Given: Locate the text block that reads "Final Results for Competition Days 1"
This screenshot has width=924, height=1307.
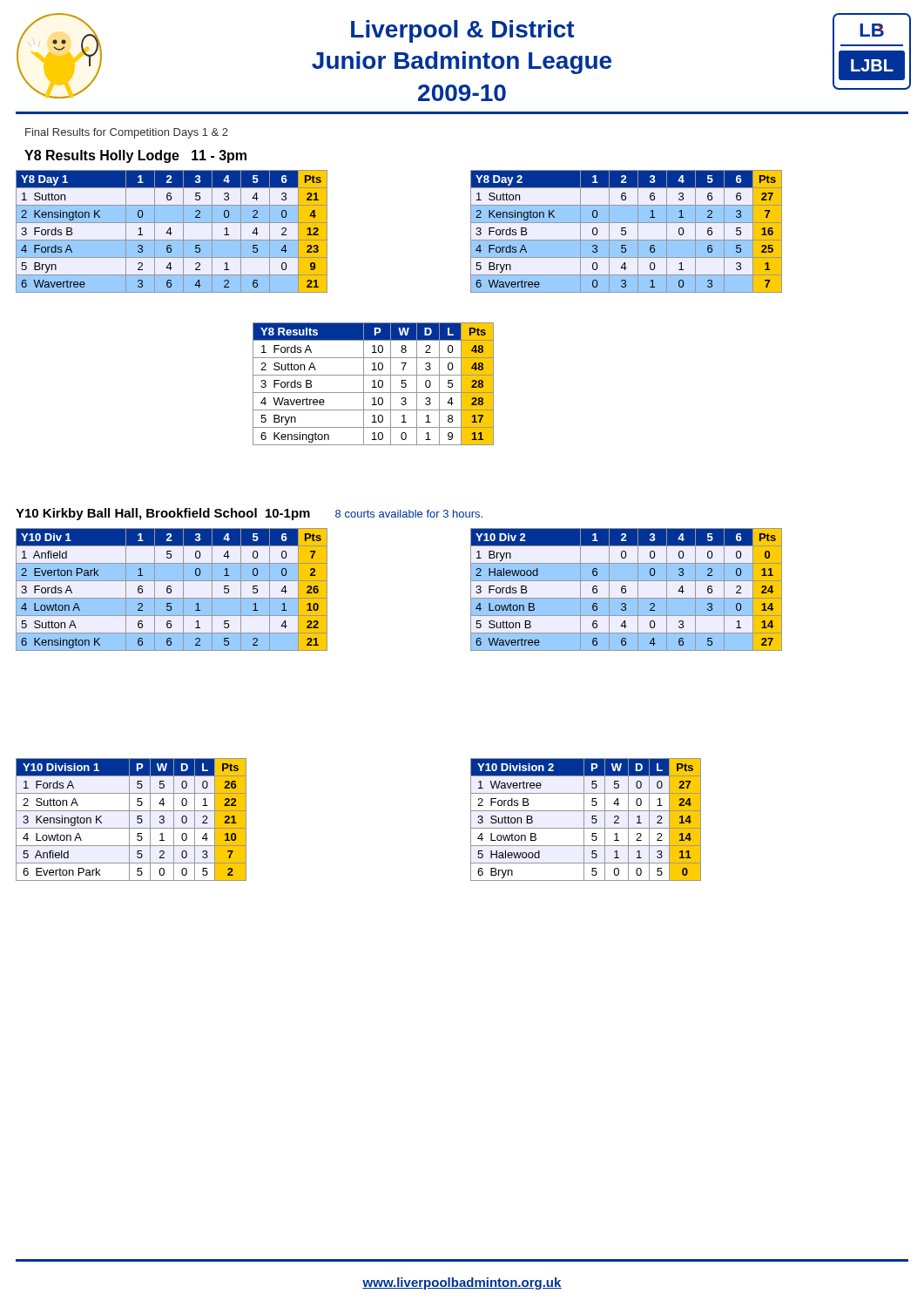Looking at the screenshot, I should (126, 132).
